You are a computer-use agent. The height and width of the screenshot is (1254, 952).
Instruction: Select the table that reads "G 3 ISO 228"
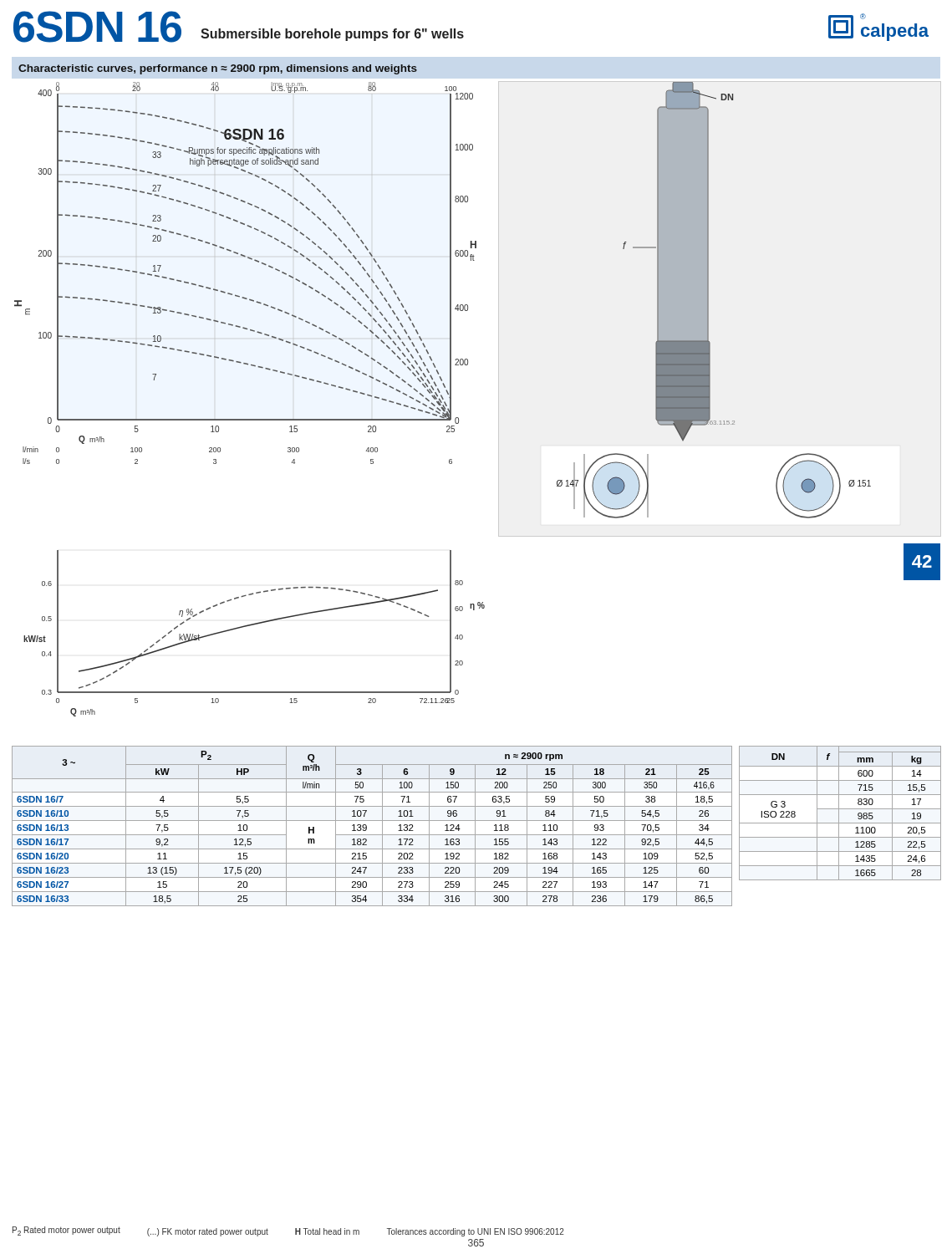click(840, 813)
